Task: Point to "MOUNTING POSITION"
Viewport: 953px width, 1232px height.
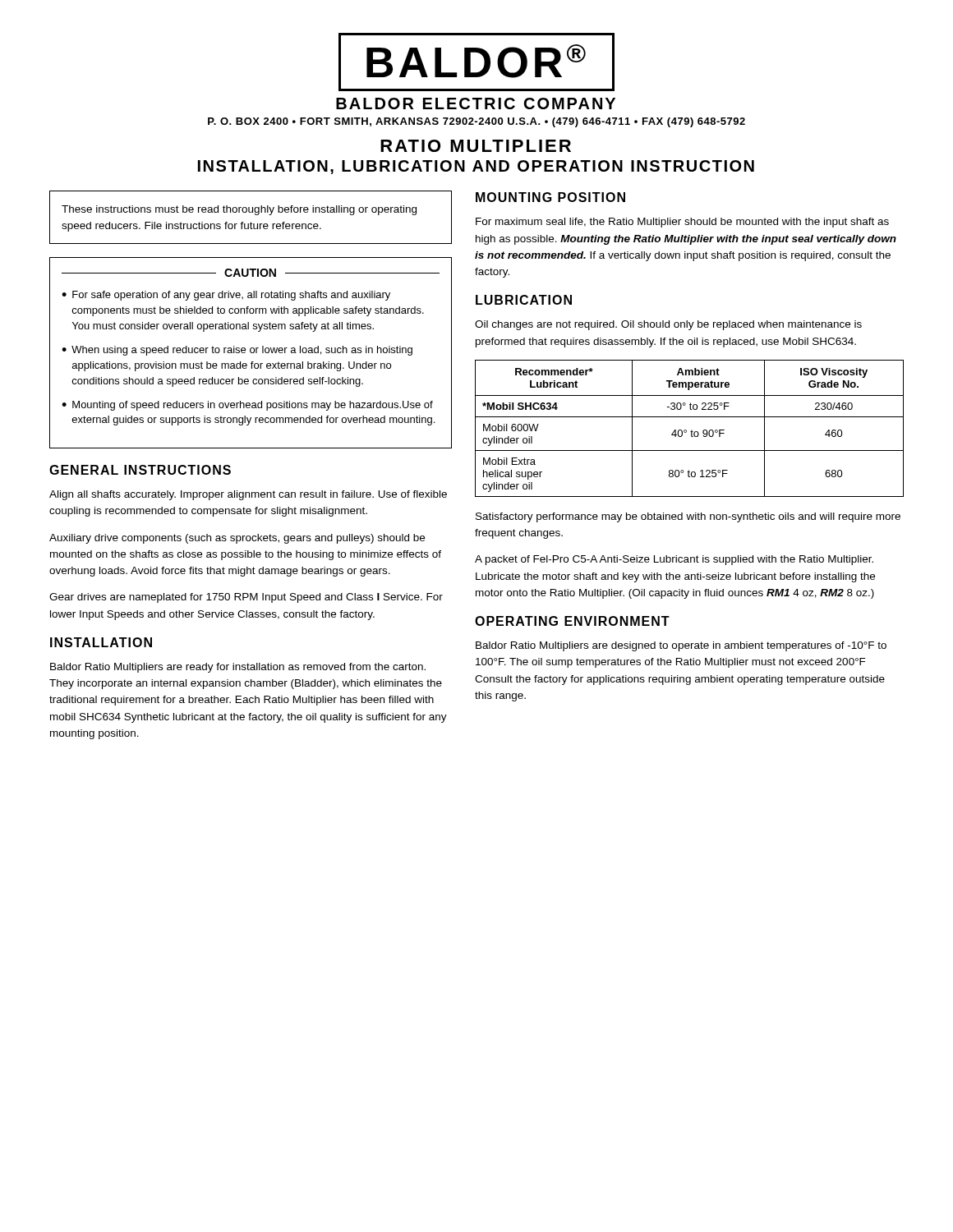Action: (551, 198)
